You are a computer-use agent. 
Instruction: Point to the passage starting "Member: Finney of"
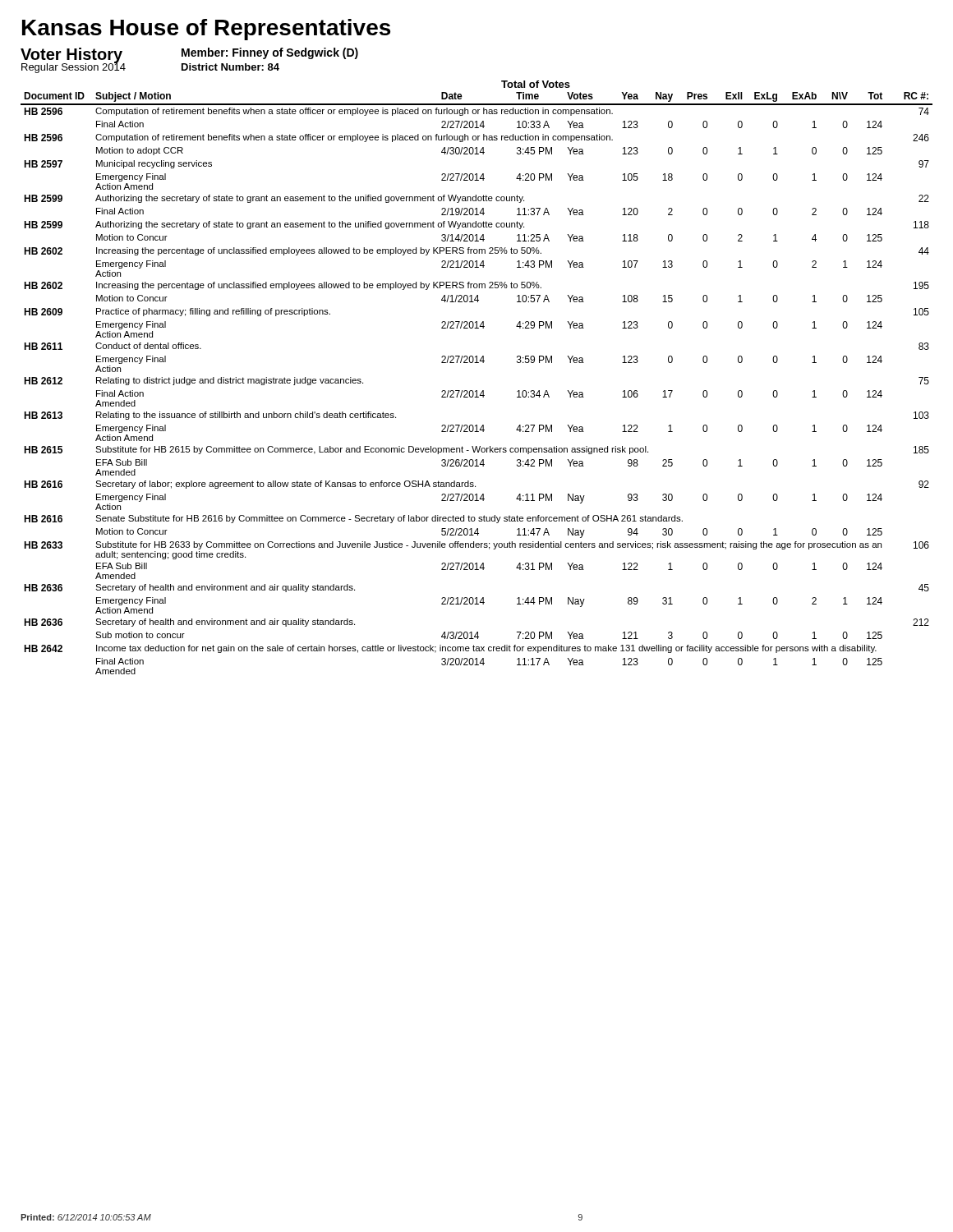[x=270, y=53]
